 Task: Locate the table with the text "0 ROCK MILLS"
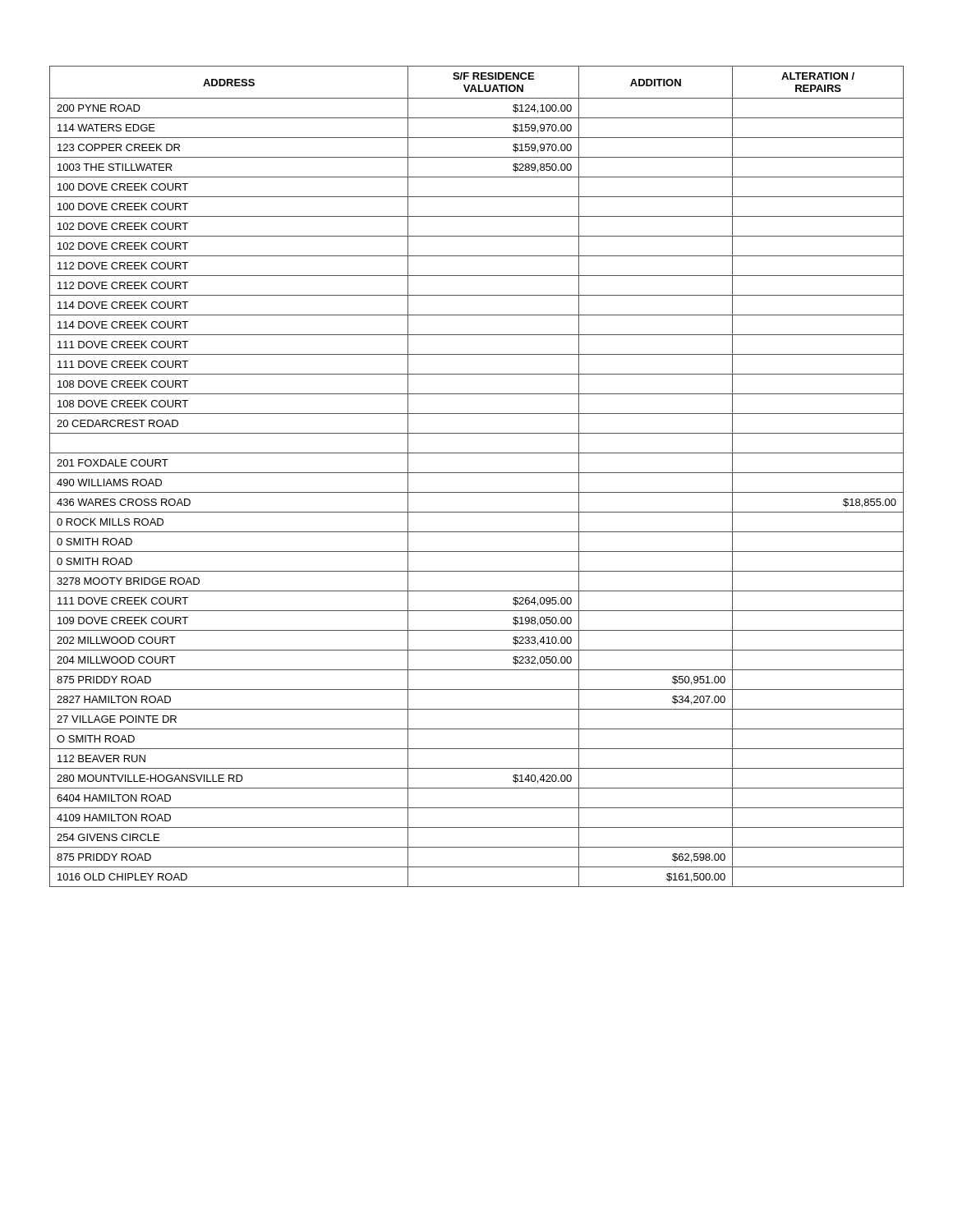(x=476, y=476)
